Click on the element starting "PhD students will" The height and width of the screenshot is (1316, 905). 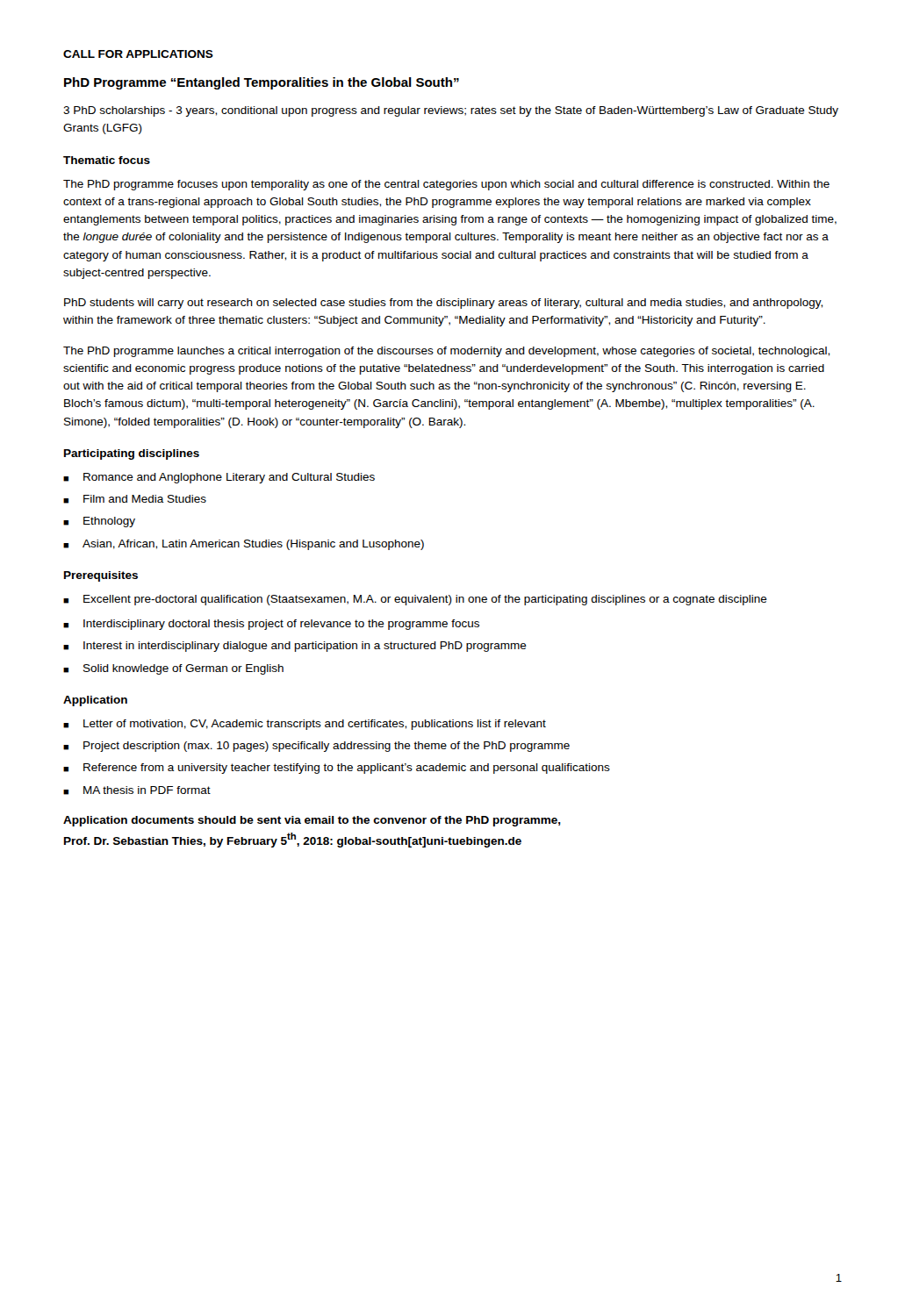pos(443,311)
